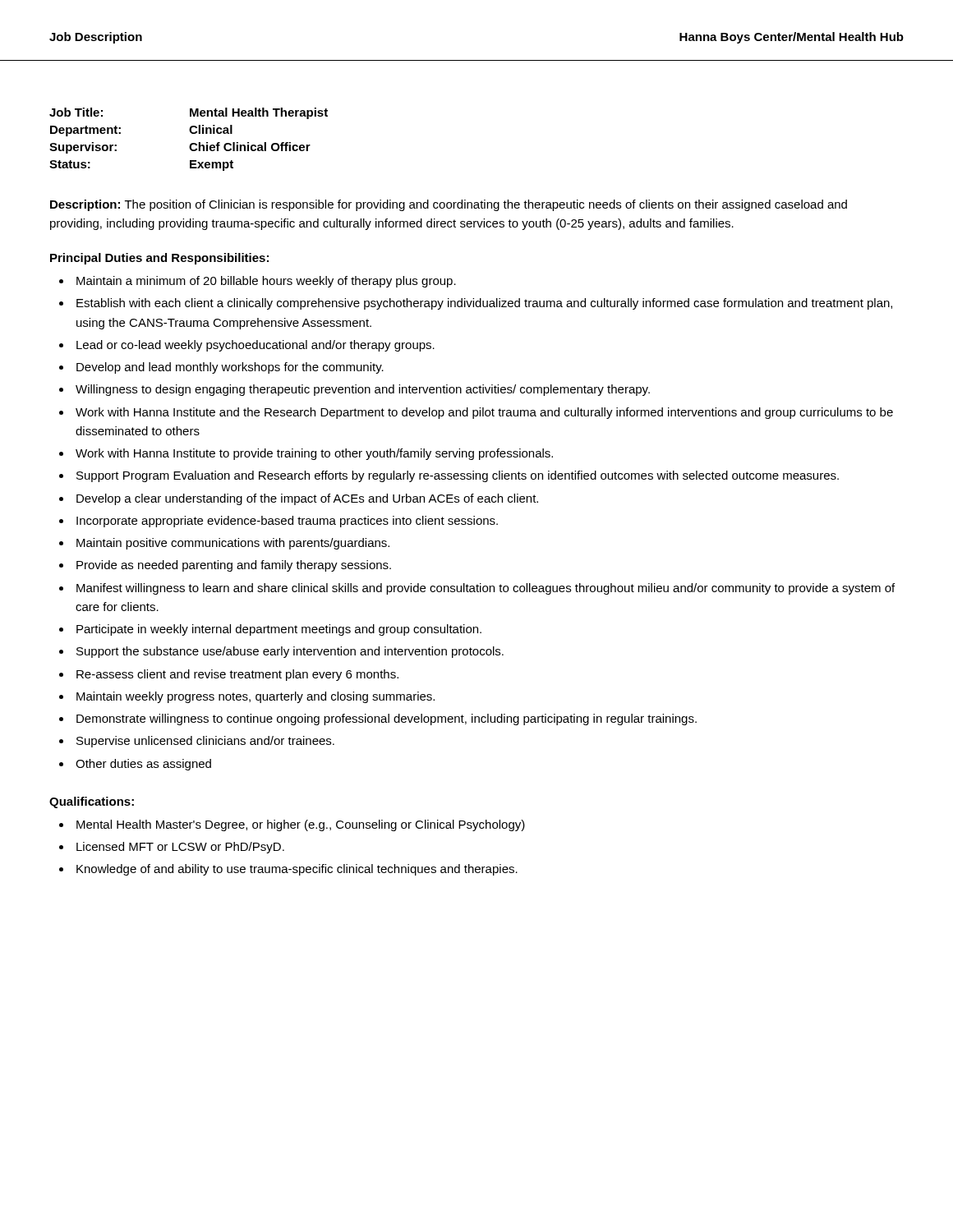This screenshot has height=1232, width=953.
Task: Click on the region starting "Maintain a minimum of 20 billable hours"
Action: (x=266, y=280)
